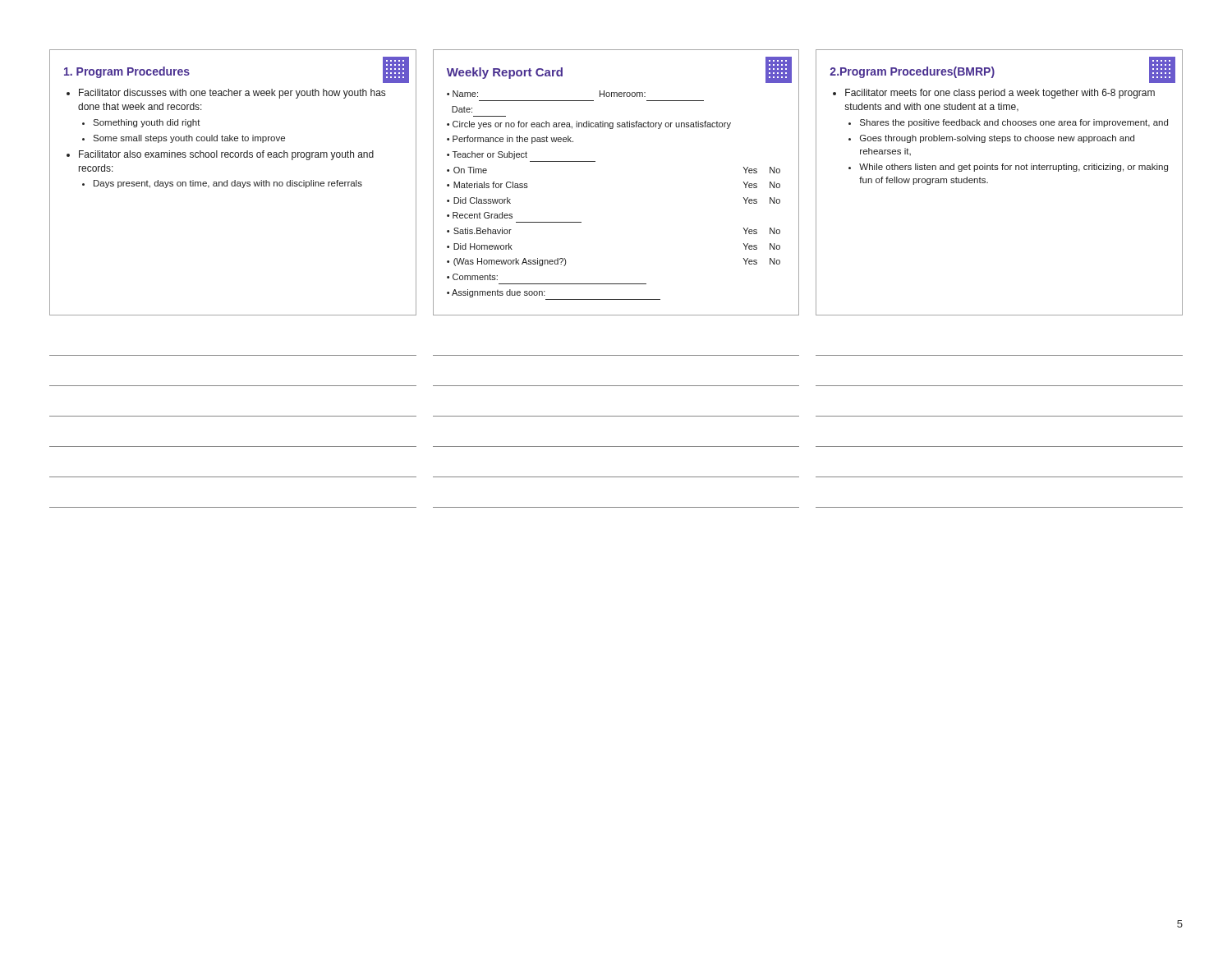Screen dimensions: 953x1232
Task: Find the block on this page that starts "Shares the positive feedback and chooses one area"
Action: point(1014,122)
